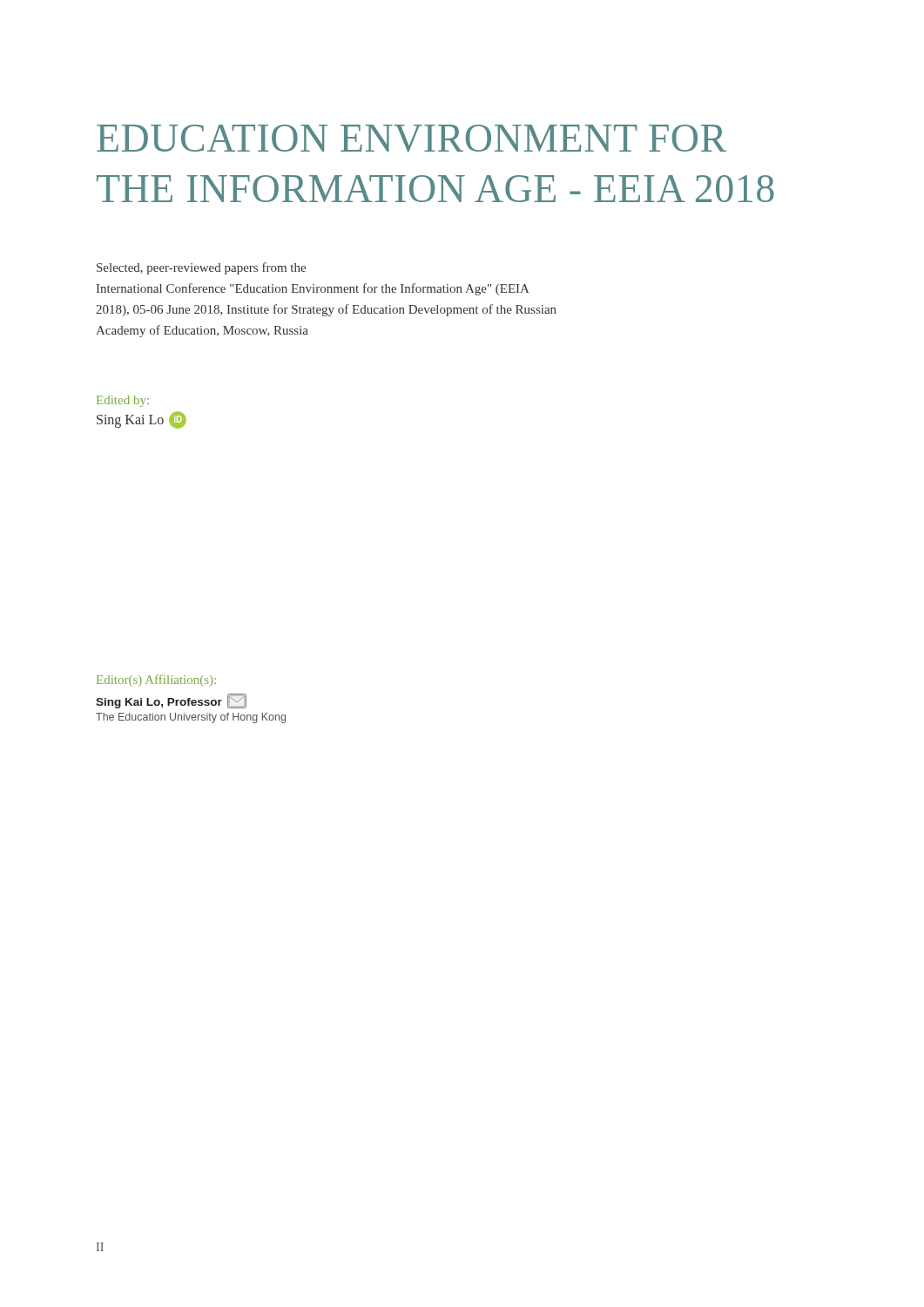Click the passage that begins "Editor(s) Affiliation(s): Sing Kai Lo, Professor The"
The image size is (924, 1307).
[x=156, y=681]
